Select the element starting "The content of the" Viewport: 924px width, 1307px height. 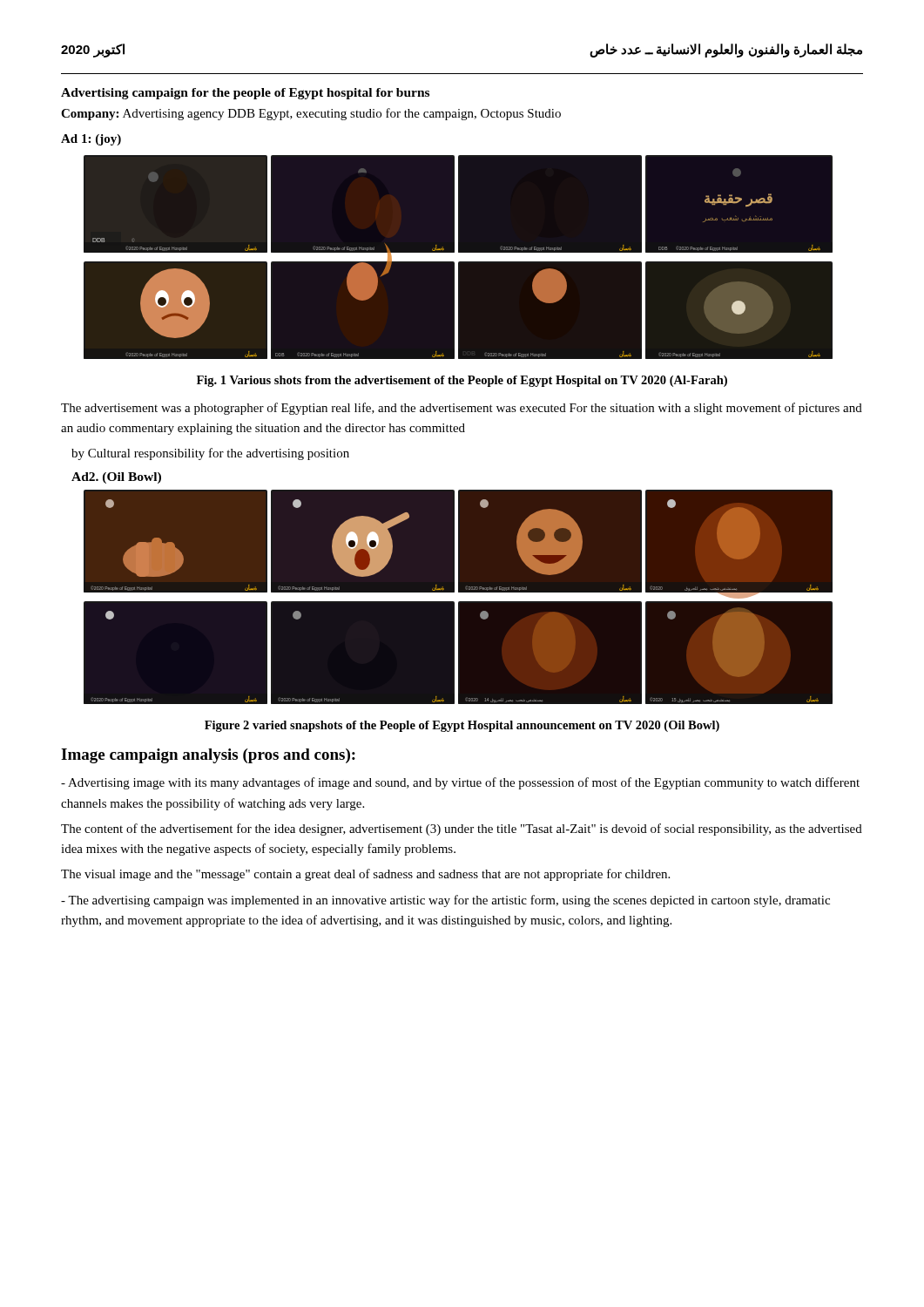pyautogui.click(x=461, y=839)
